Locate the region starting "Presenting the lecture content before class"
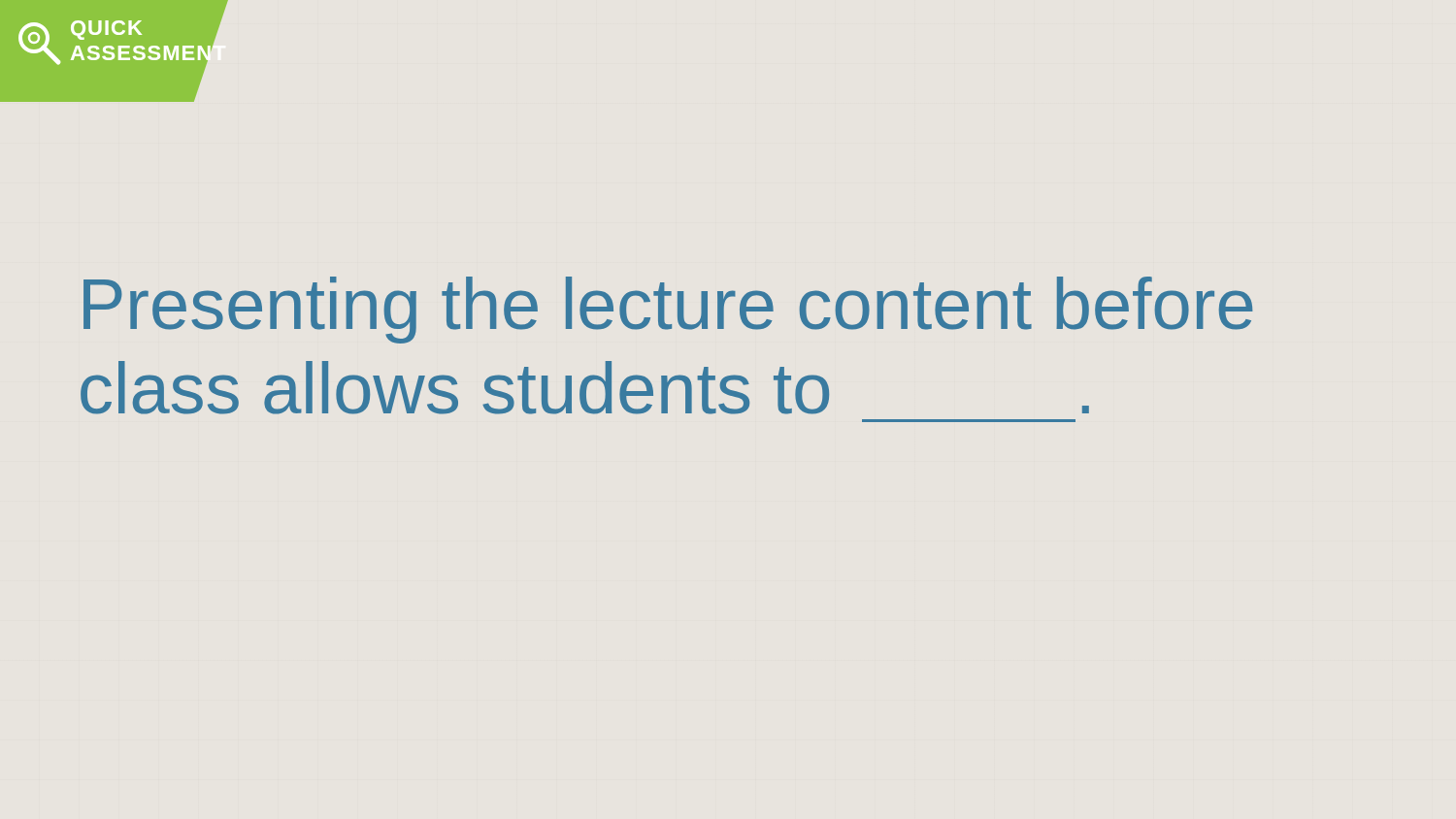 point(728,347)
